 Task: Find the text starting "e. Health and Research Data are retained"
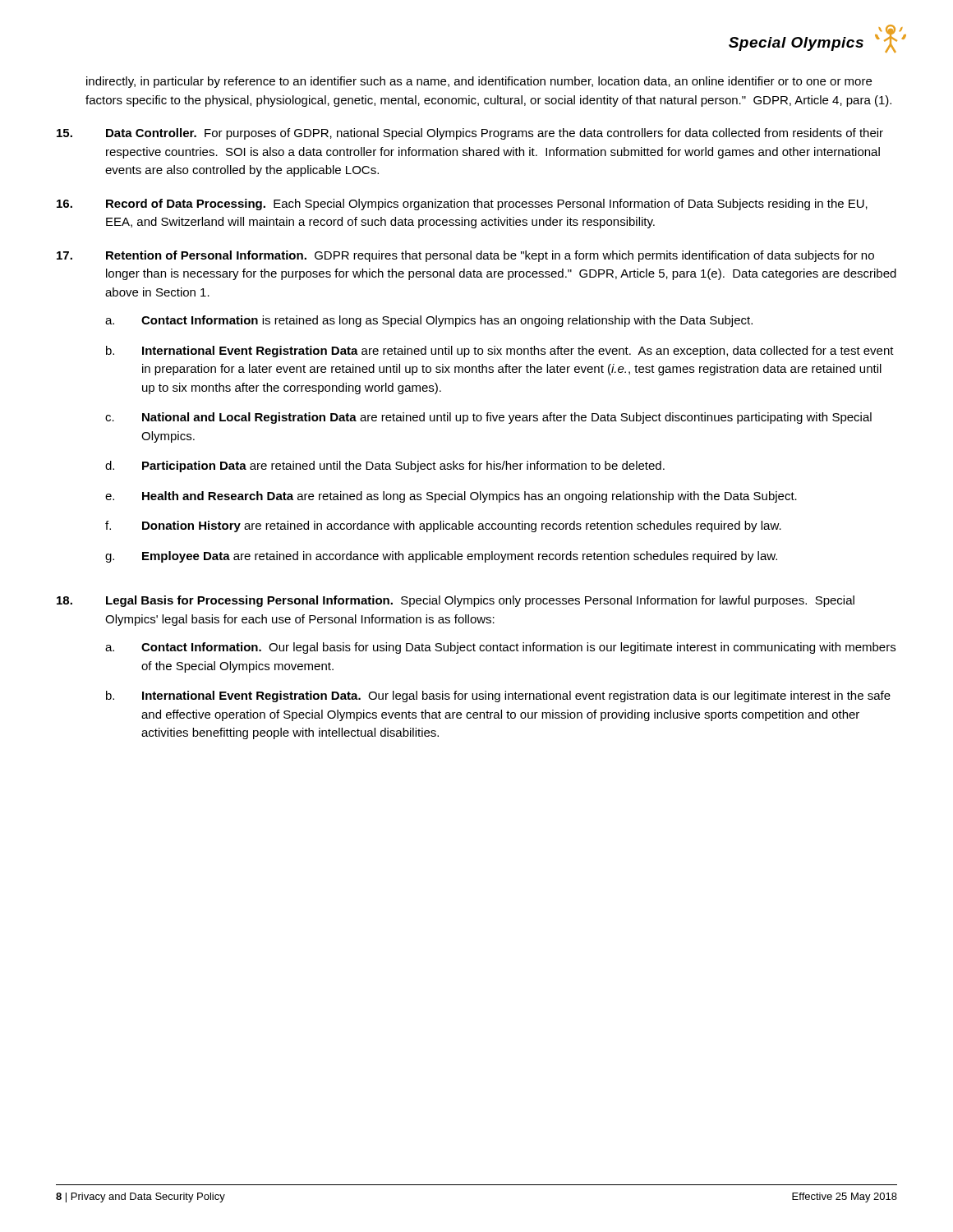click(501, 496)
